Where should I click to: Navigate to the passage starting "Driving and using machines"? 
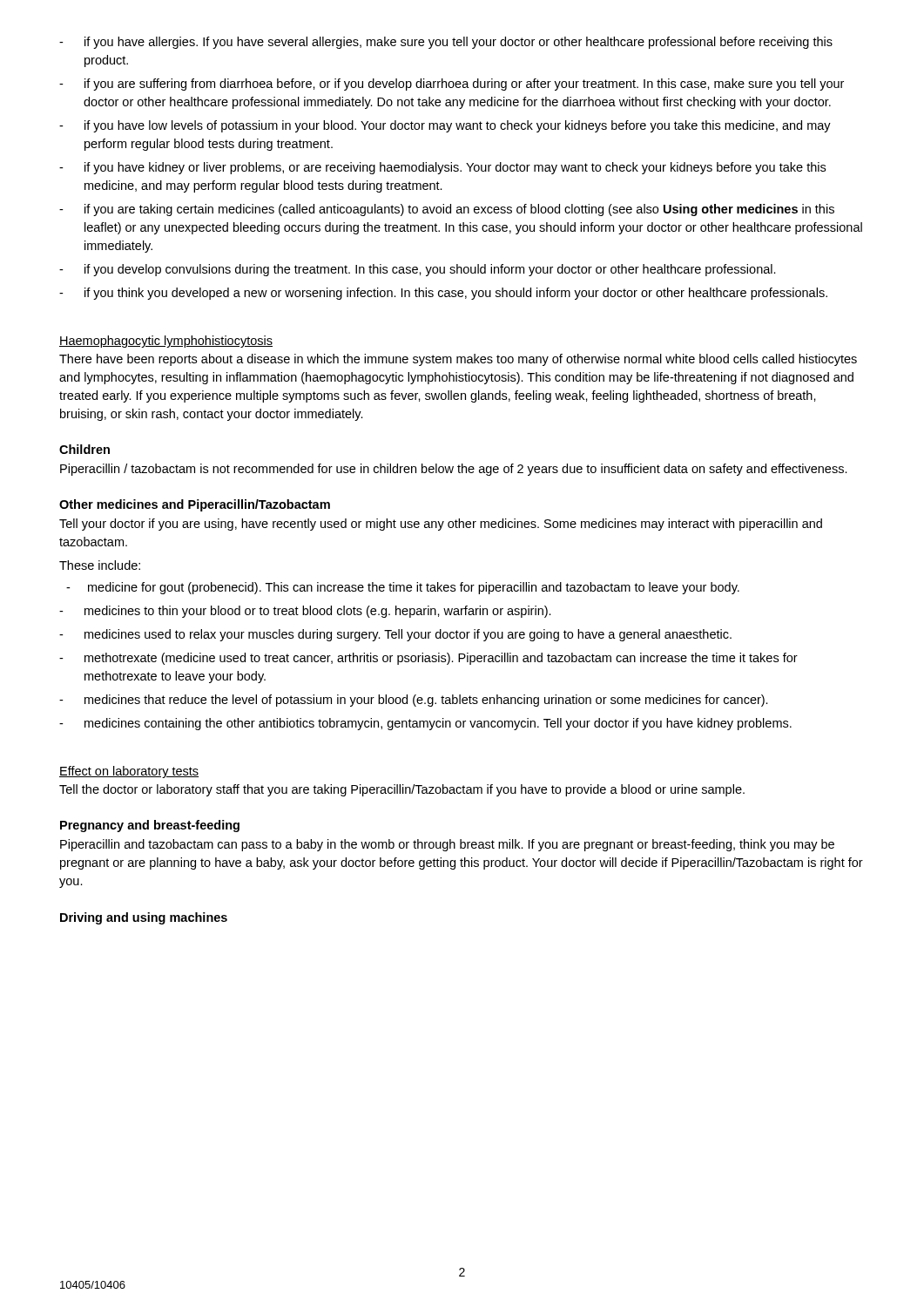(143, 917)
